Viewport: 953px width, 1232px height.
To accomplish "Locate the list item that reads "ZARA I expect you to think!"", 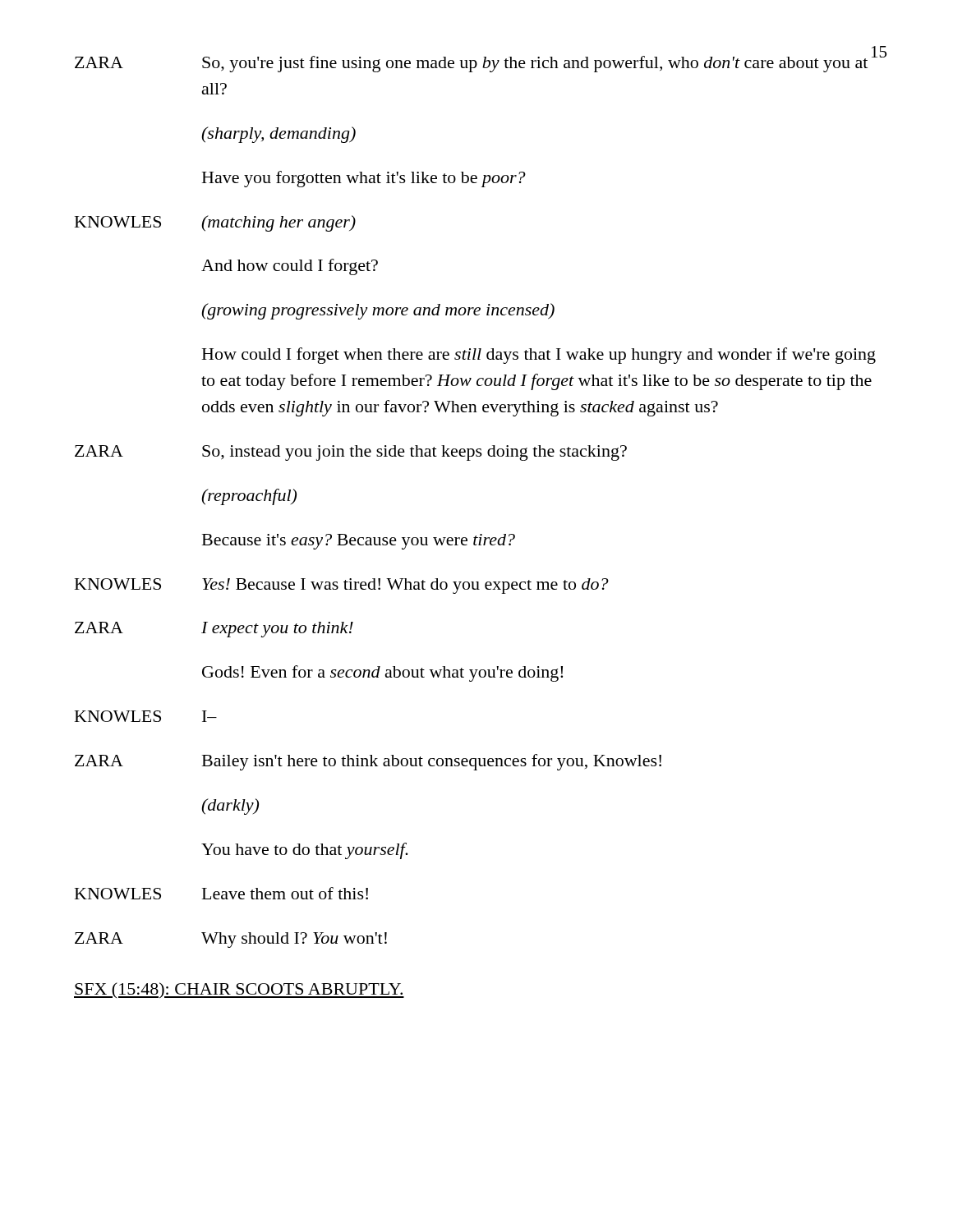I will point(214,630).
